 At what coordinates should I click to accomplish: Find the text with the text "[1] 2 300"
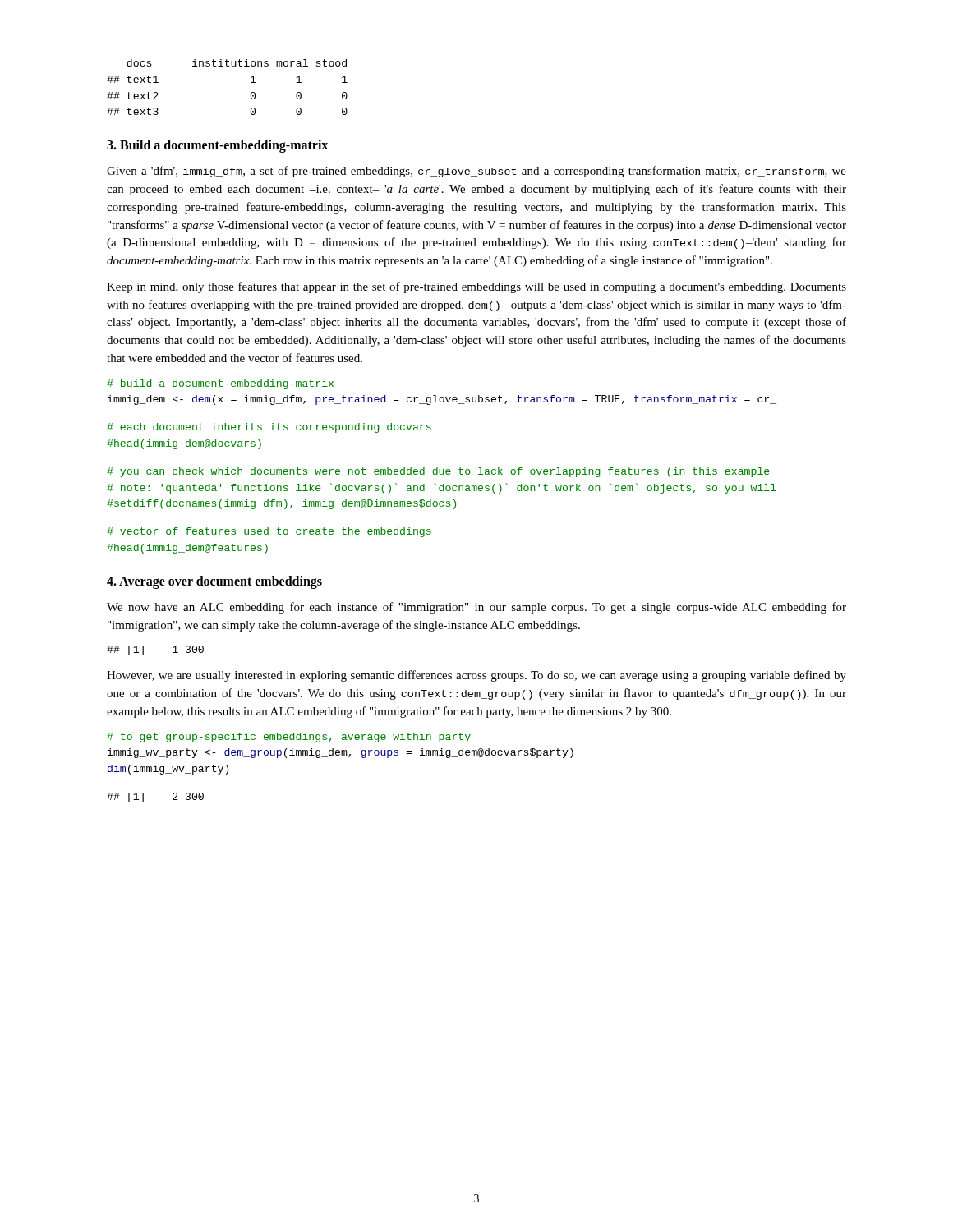pyautogui.click(x=129, y=797)
